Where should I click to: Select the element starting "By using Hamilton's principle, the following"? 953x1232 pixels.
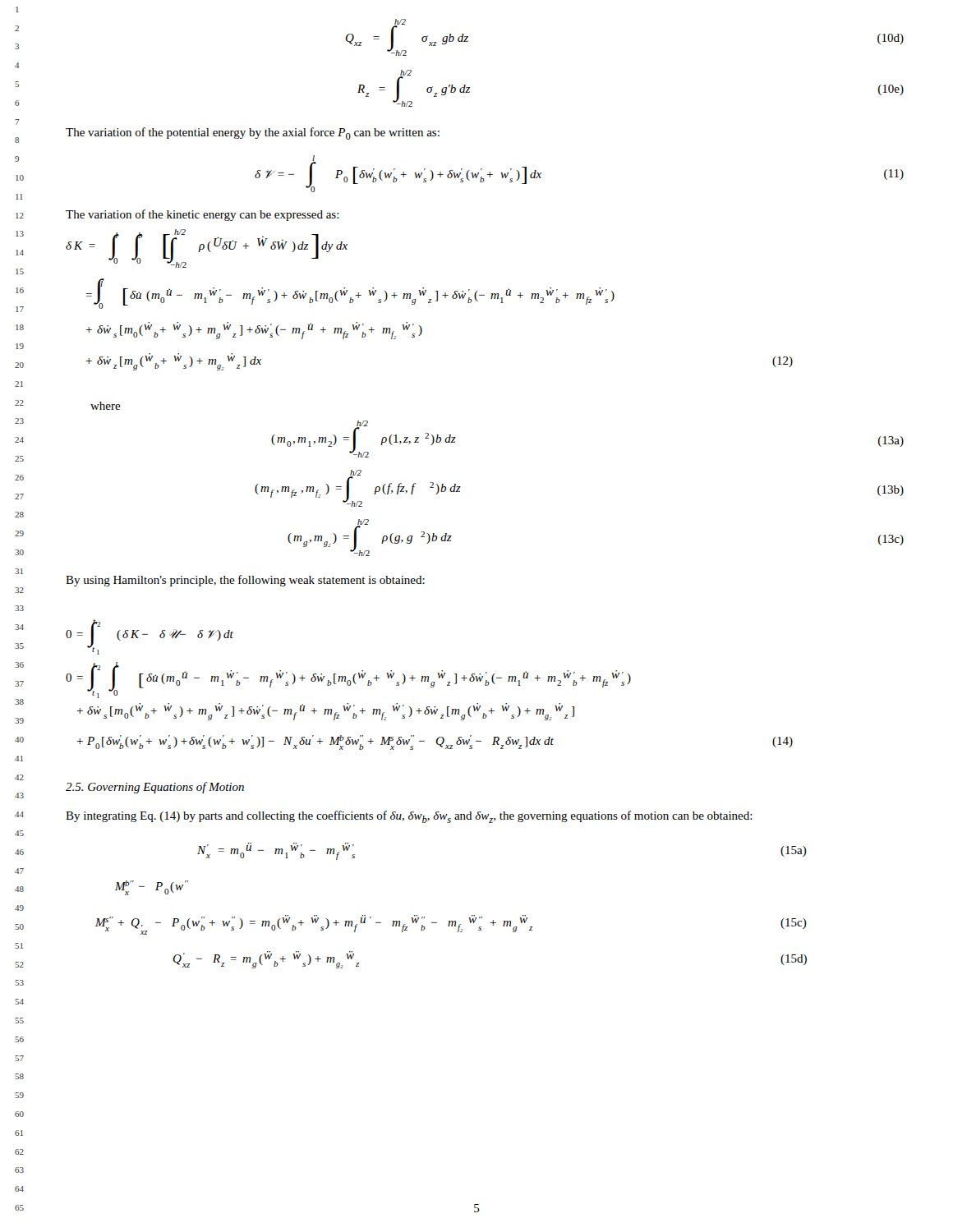pos(245,580)
